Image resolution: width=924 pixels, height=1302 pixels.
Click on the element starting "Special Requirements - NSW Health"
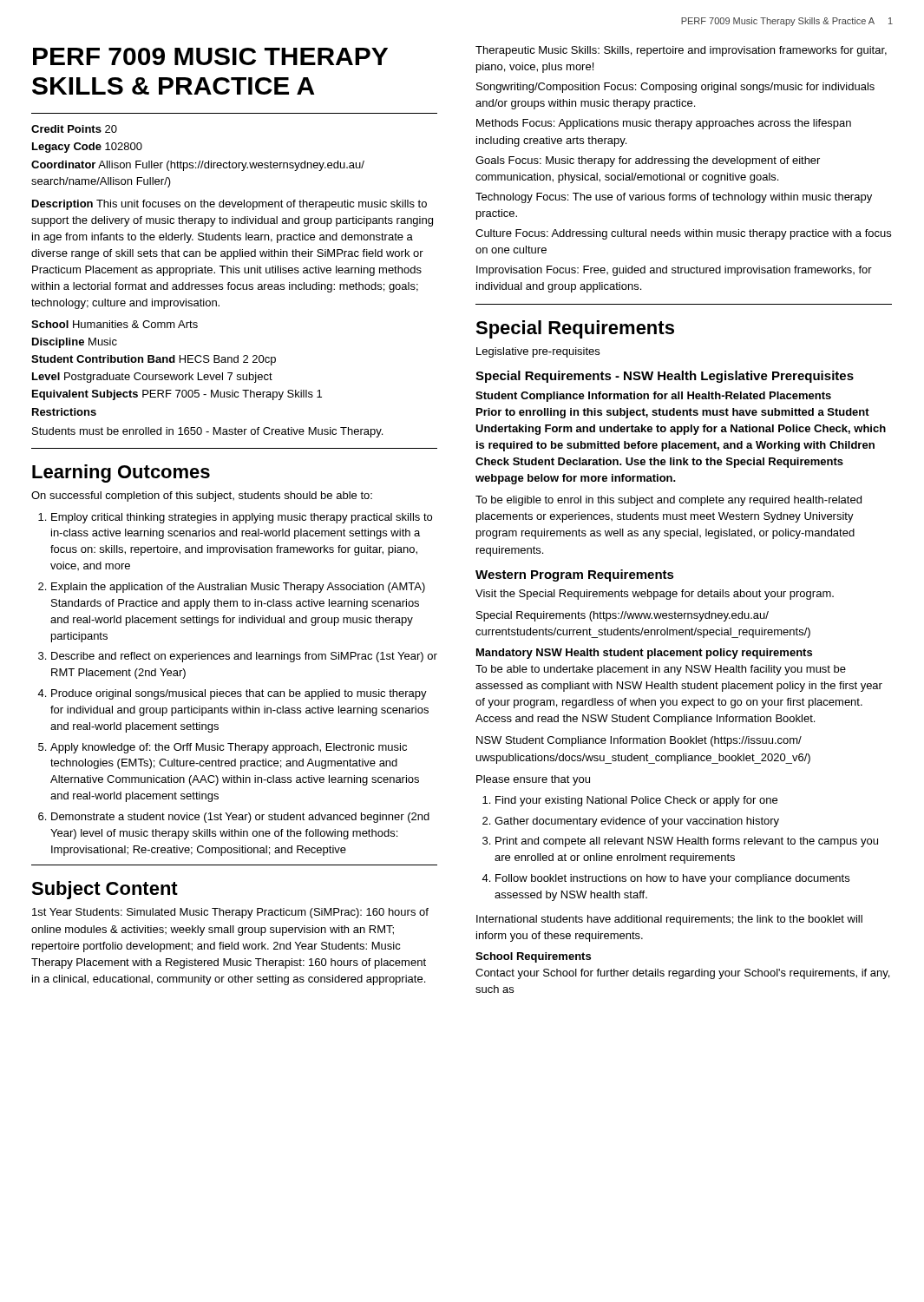click(684, 375)
